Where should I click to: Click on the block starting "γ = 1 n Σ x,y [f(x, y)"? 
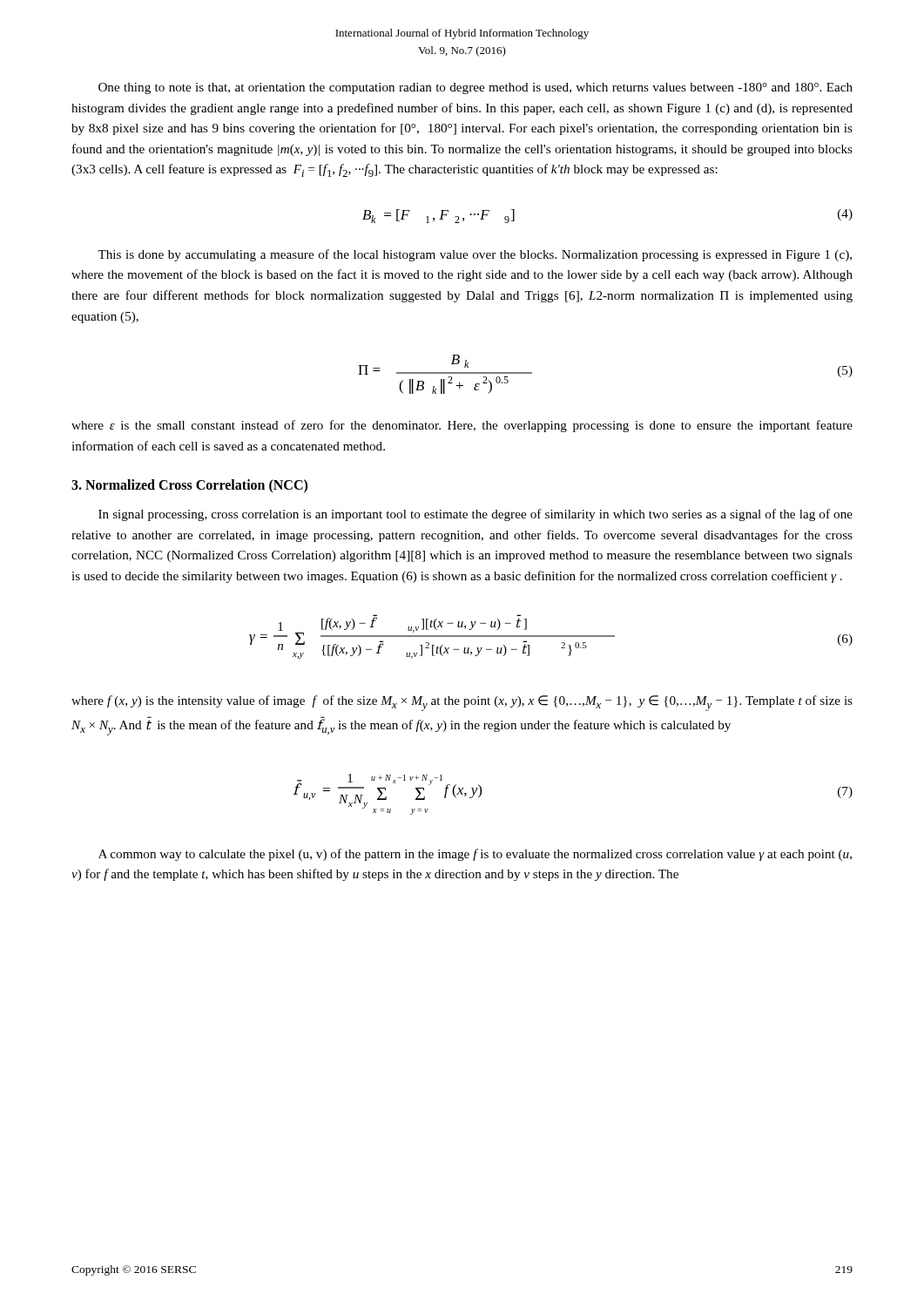[x=551, y=638]
